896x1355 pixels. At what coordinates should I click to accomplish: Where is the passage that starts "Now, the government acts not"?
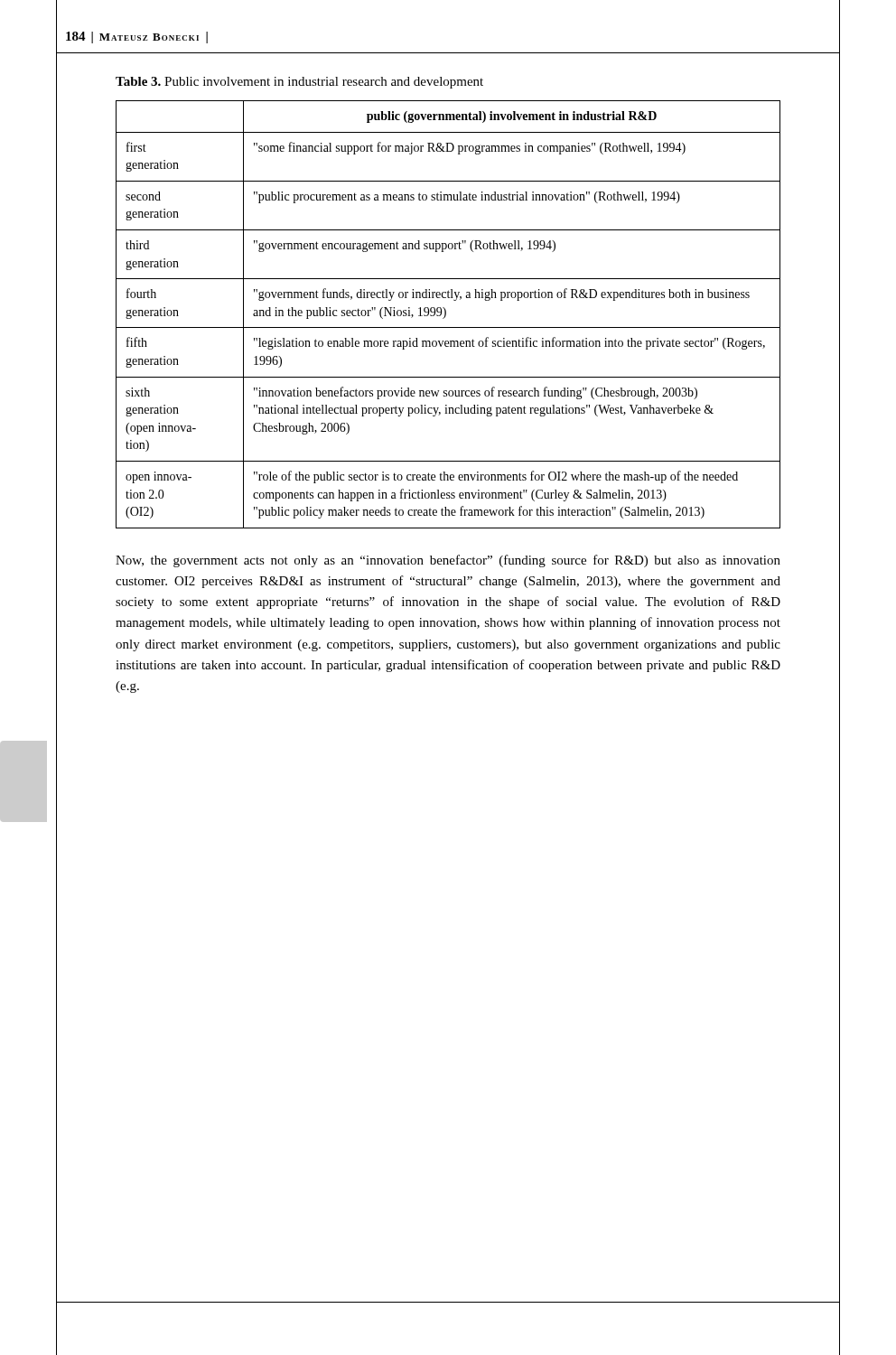pyautogui.click(x=448, y=623)
